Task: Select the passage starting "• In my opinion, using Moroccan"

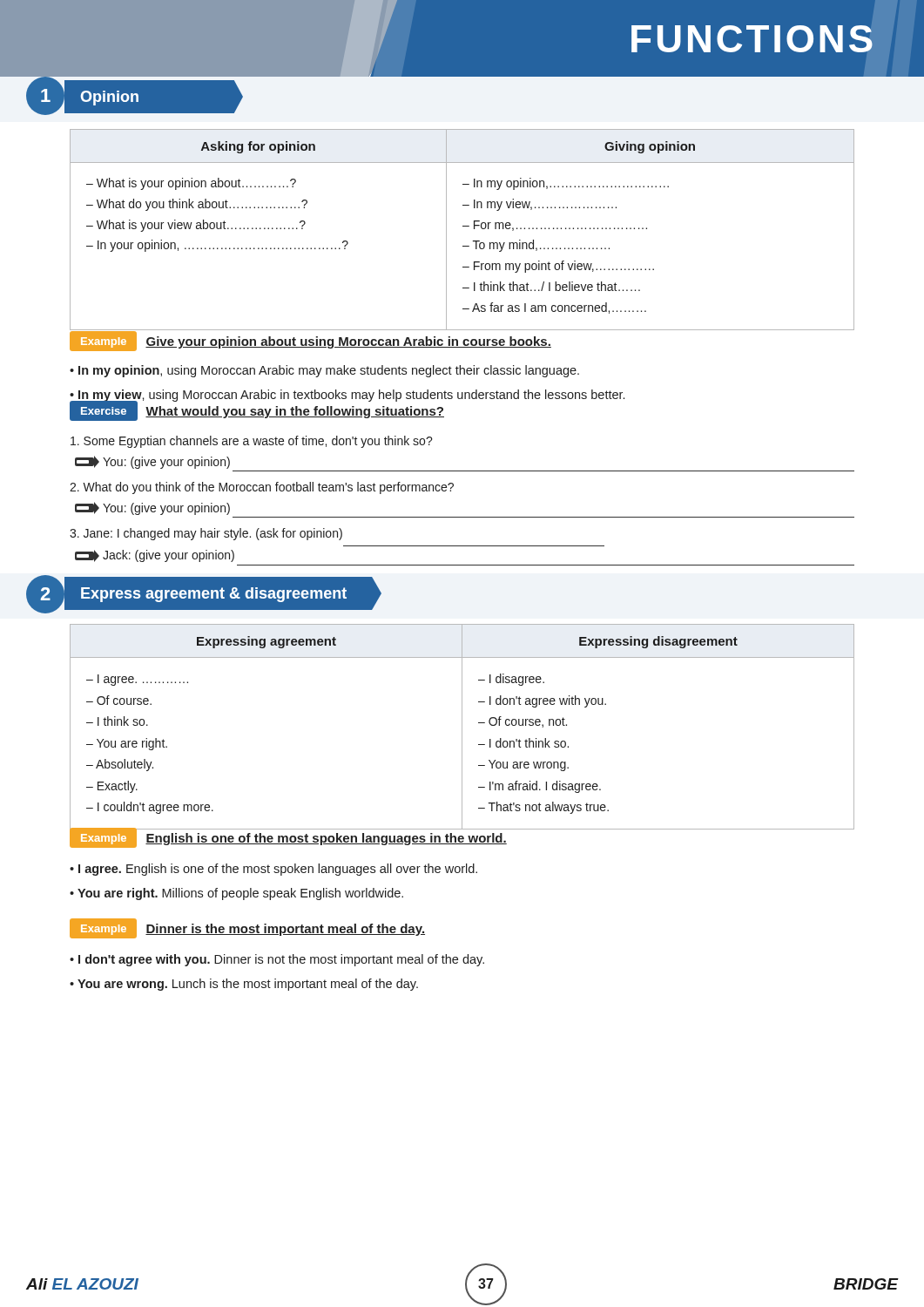Action: 325,370
